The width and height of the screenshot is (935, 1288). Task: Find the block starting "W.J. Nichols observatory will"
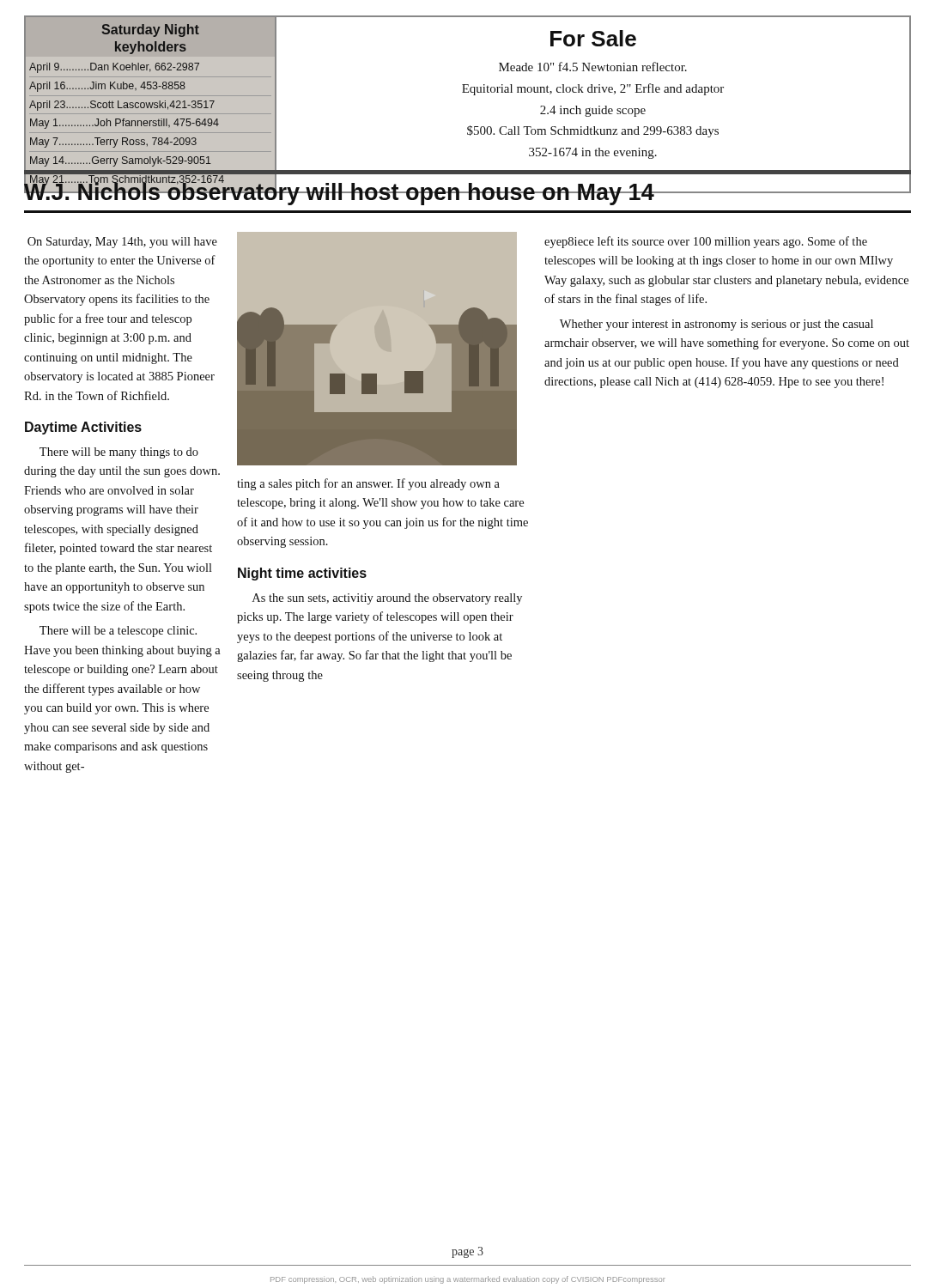coord(339,192)
